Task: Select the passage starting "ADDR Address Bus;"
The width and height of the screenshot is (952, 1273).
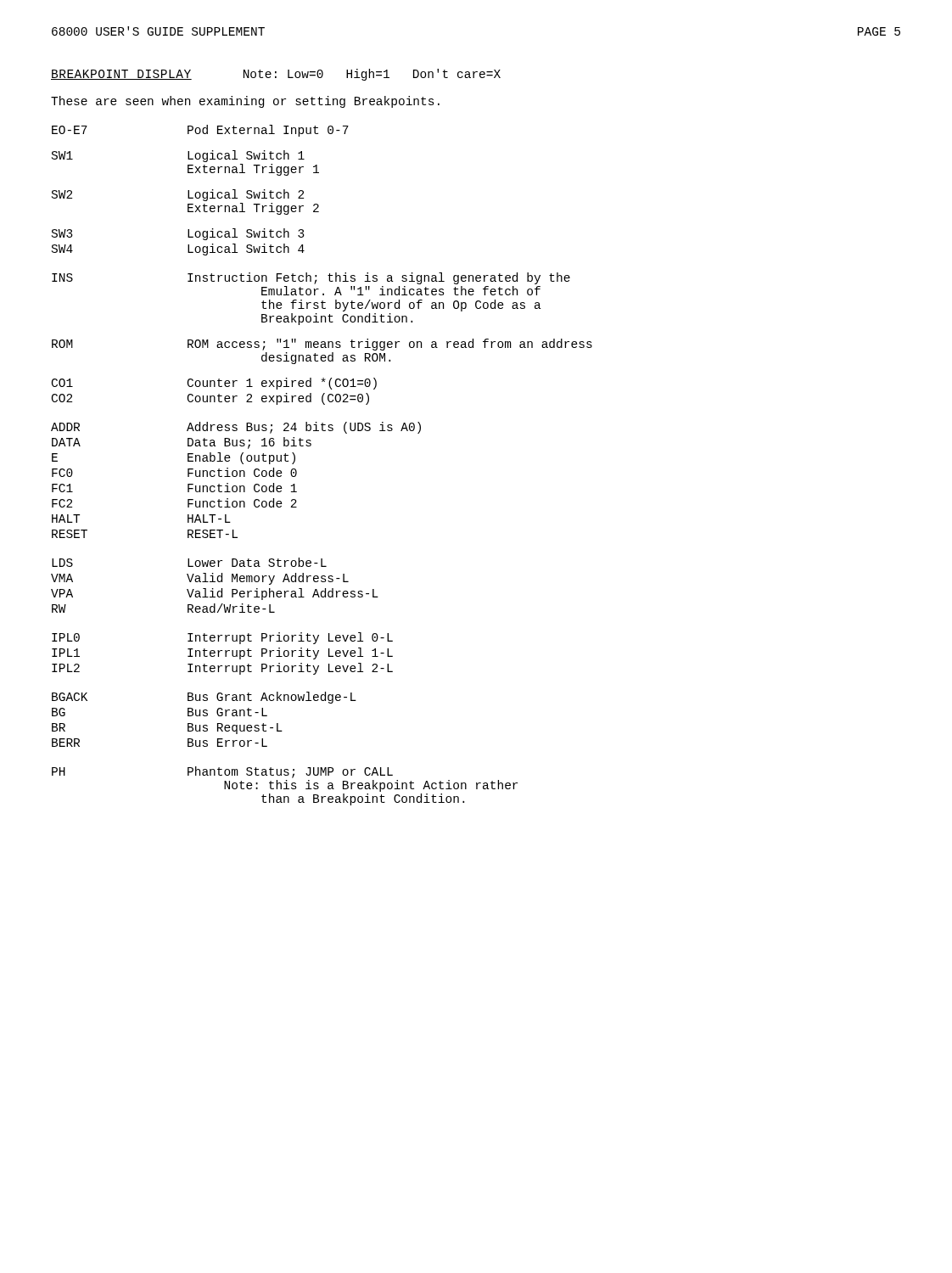Action: pos(236,428)
